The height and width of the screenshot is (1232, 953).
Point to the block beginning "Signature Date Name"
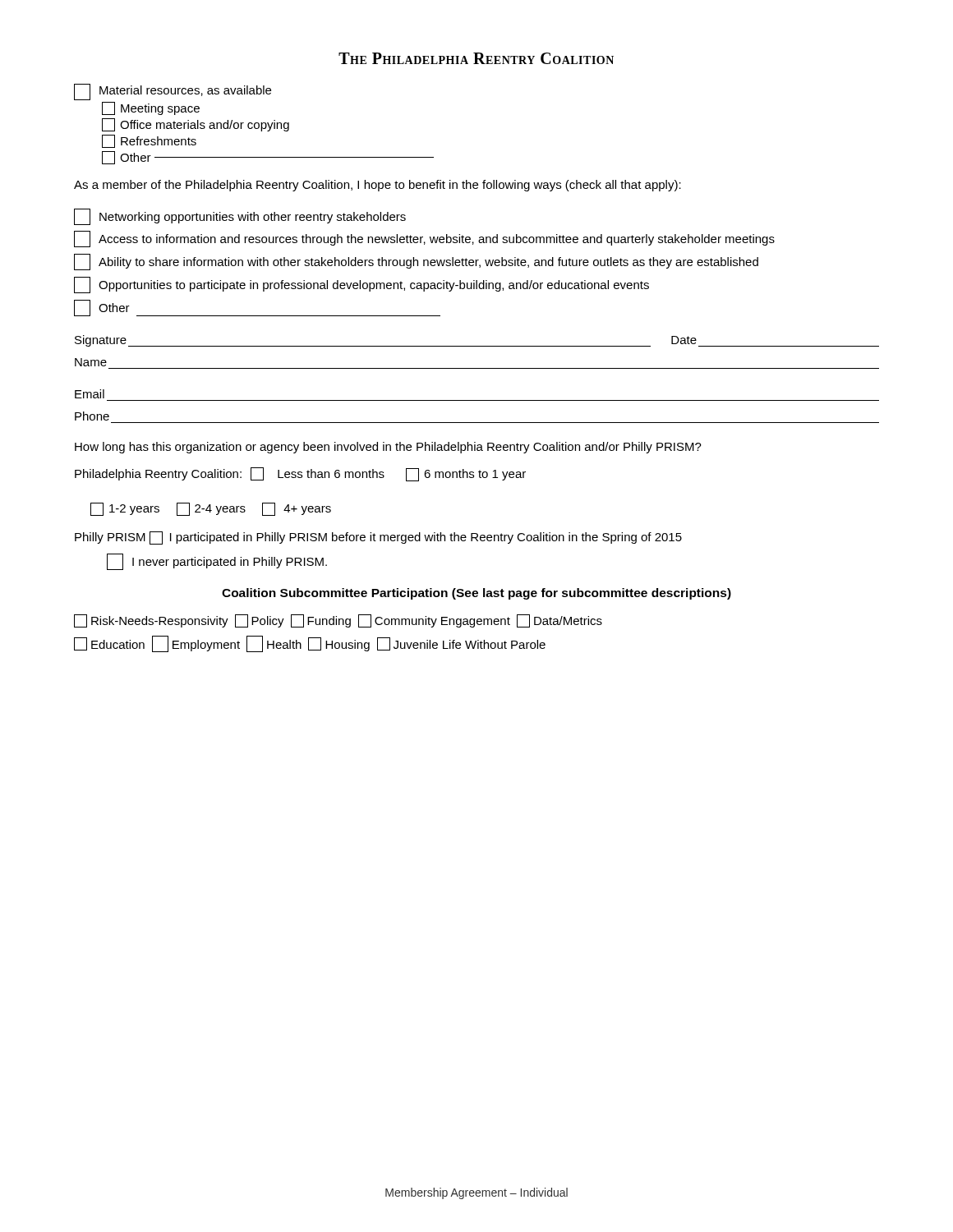[476, 378]
